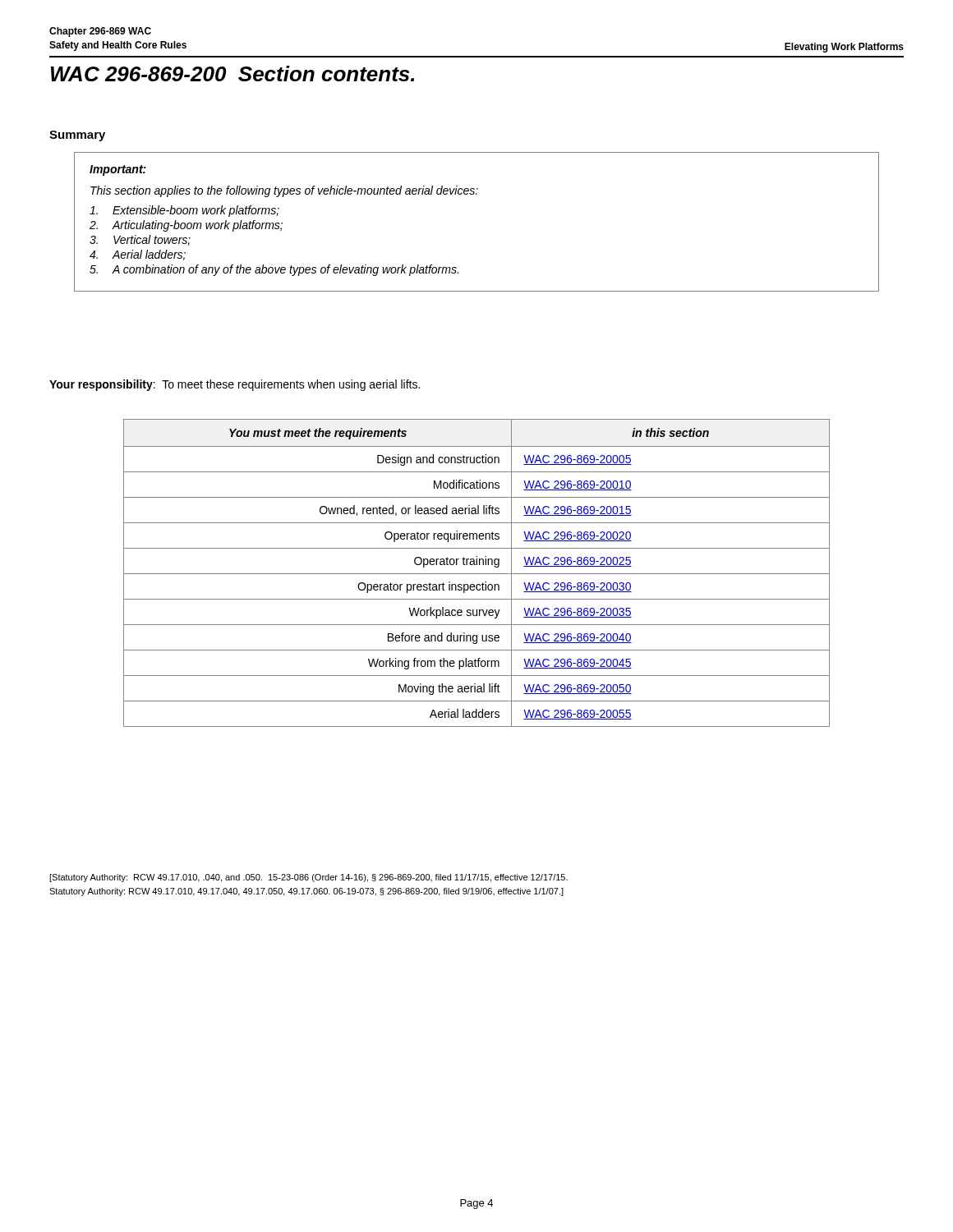Locate the list item with the text "Extensible-boom work platforms;"

(x=185, y=210)
